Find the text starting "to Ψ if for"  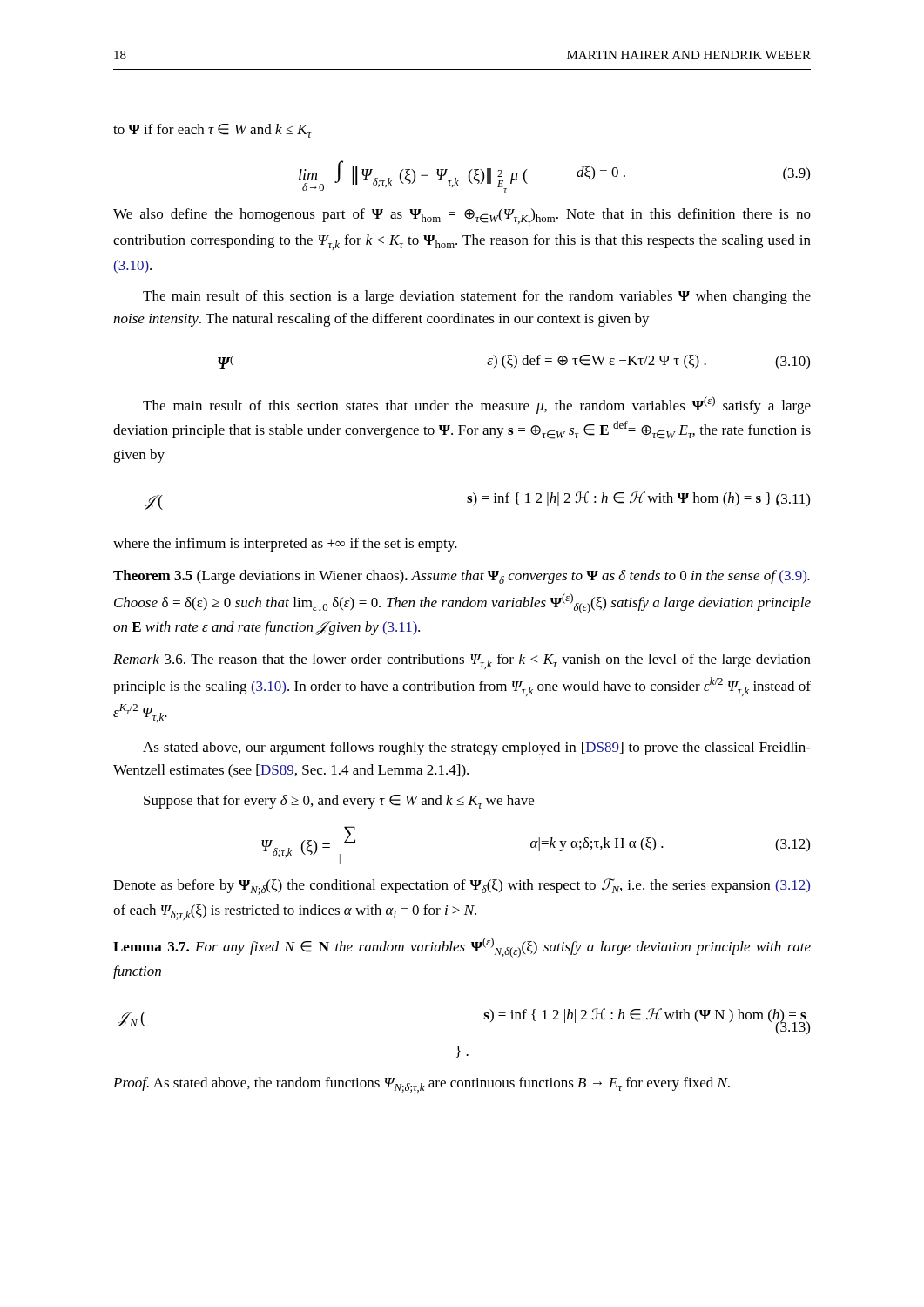tap(212, 131)
